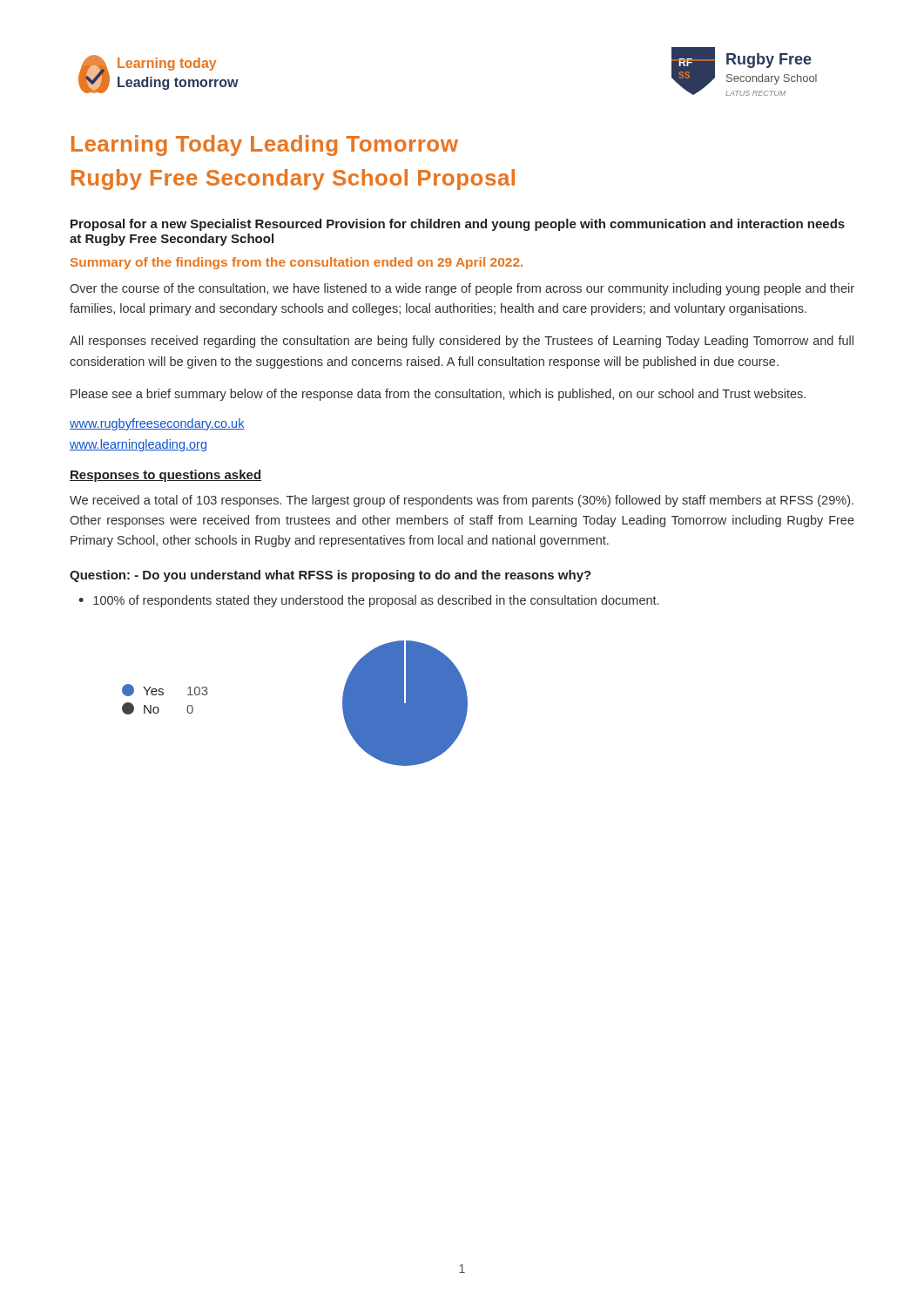Select the element starting "Question: - Do you understand"

[x=462, y=574]
